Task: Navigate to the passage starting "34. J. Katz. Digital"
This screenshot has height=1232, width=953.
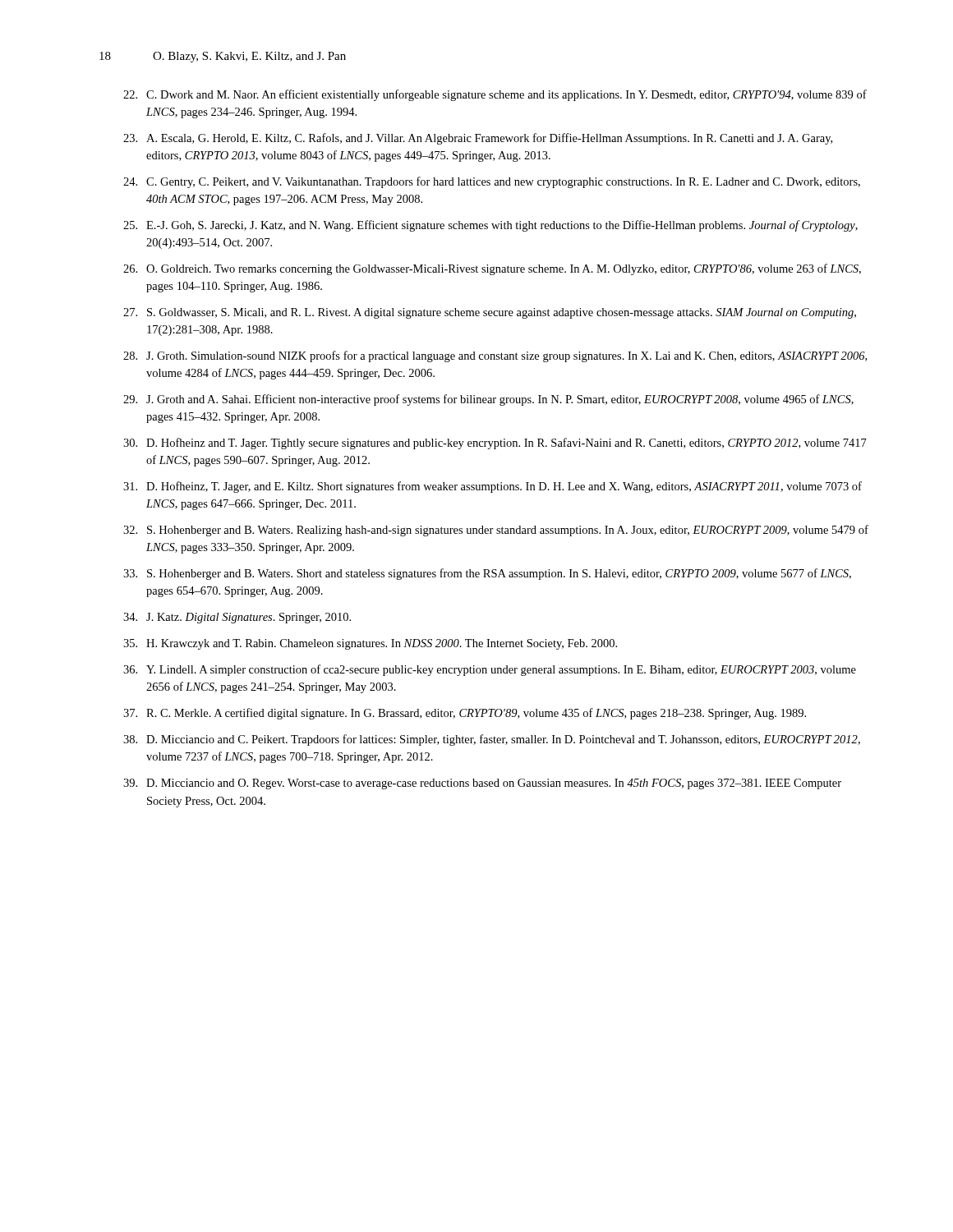Action: pyautogui.click(x=237, y=618)
